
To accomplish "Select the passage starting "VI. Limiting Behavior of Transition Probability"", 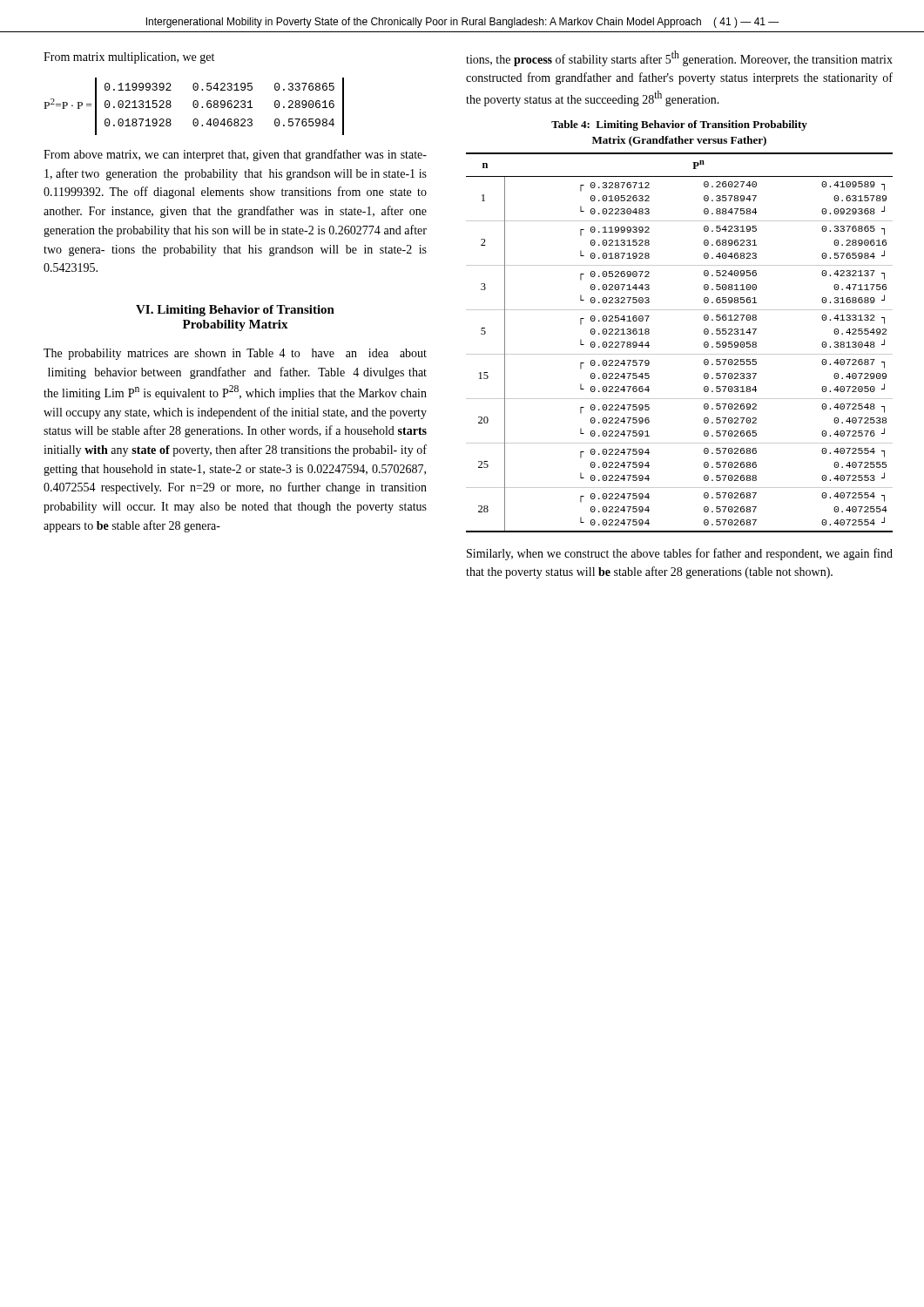I will tap(235, 317).
